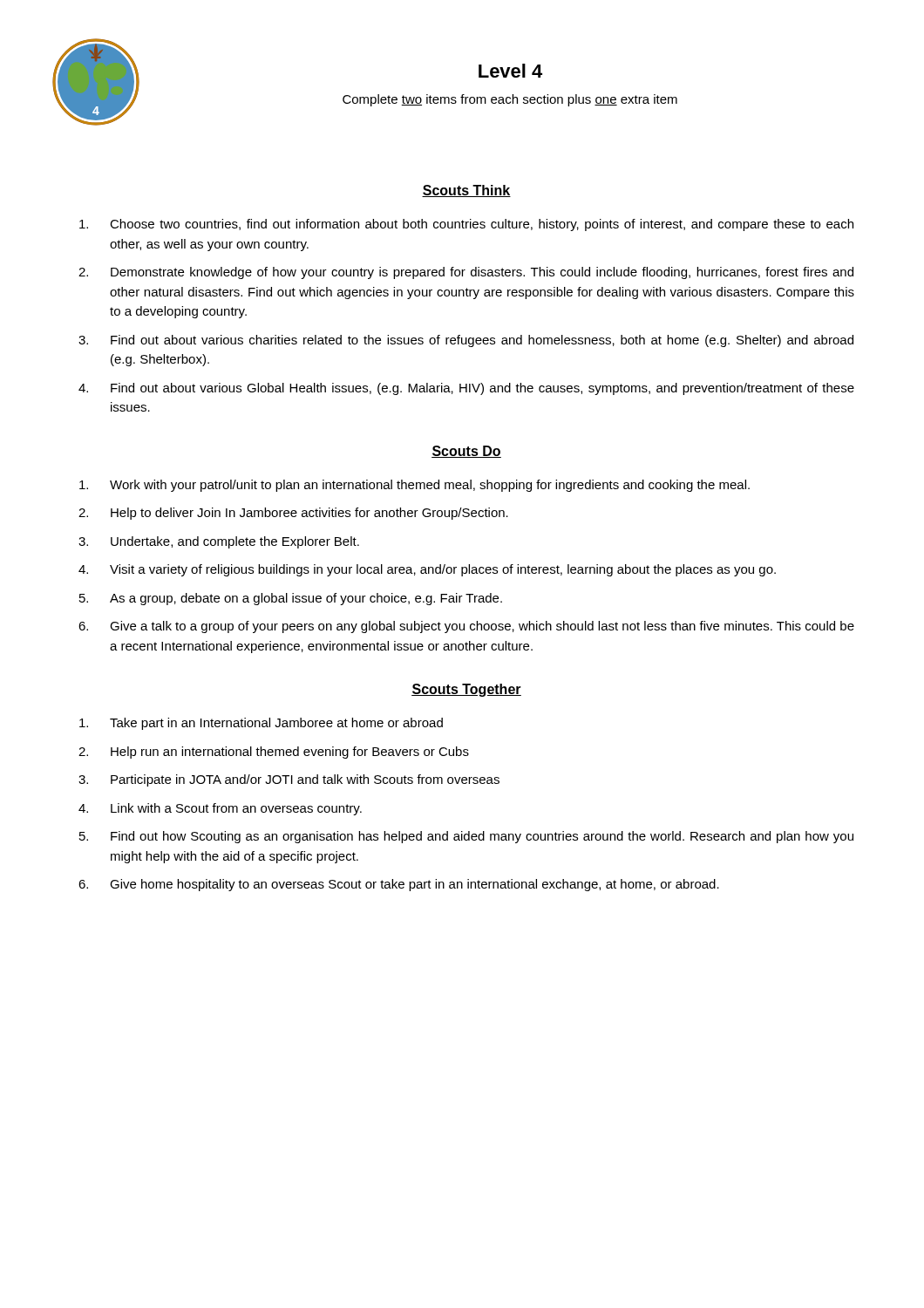Find the list item with the text "Take part in an International Jamboree"

click(261, 724)
